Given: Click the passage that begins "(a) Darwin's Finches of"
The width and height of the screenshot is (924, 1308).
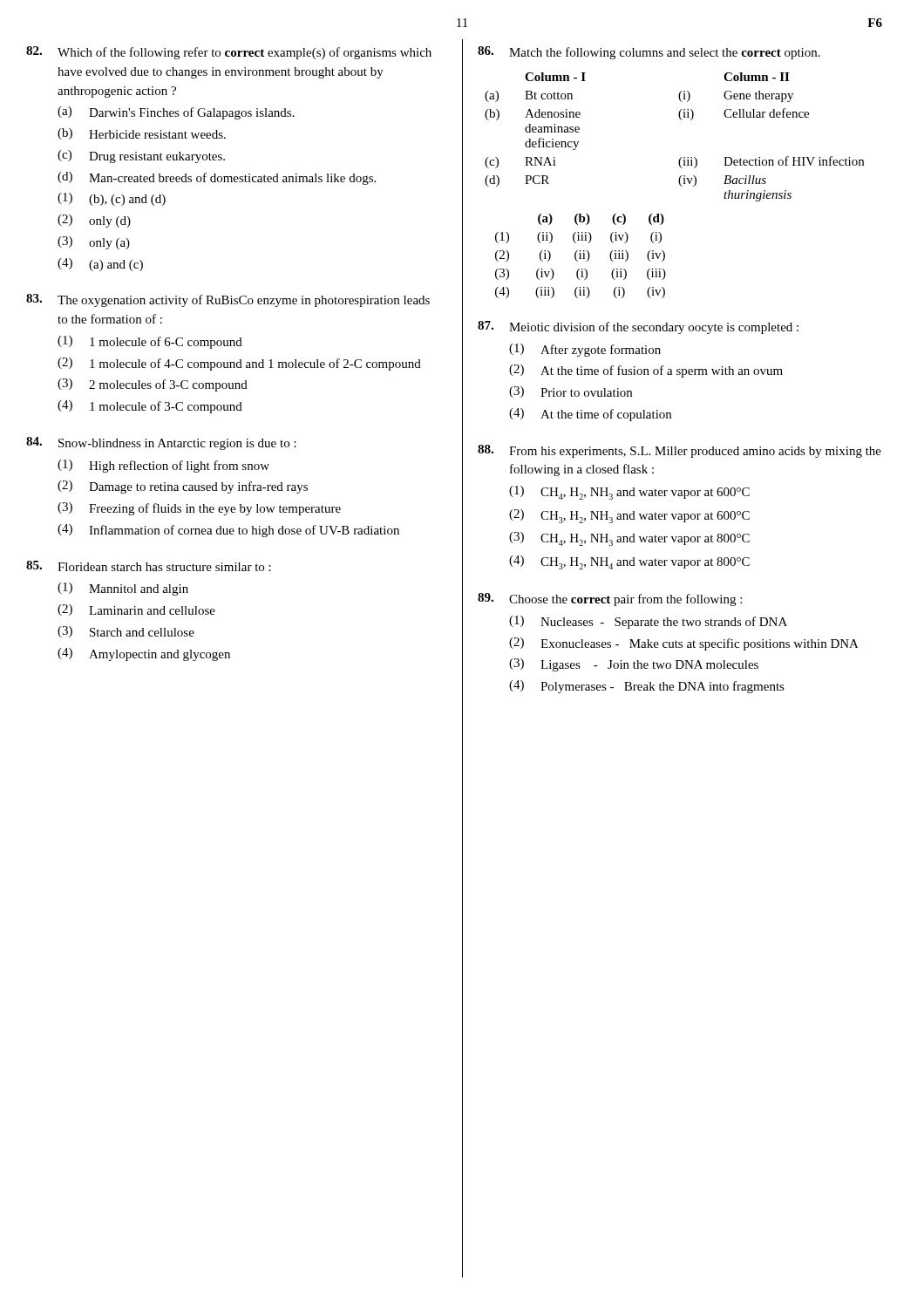Looking at the screenshot, I should coord(250,113).
